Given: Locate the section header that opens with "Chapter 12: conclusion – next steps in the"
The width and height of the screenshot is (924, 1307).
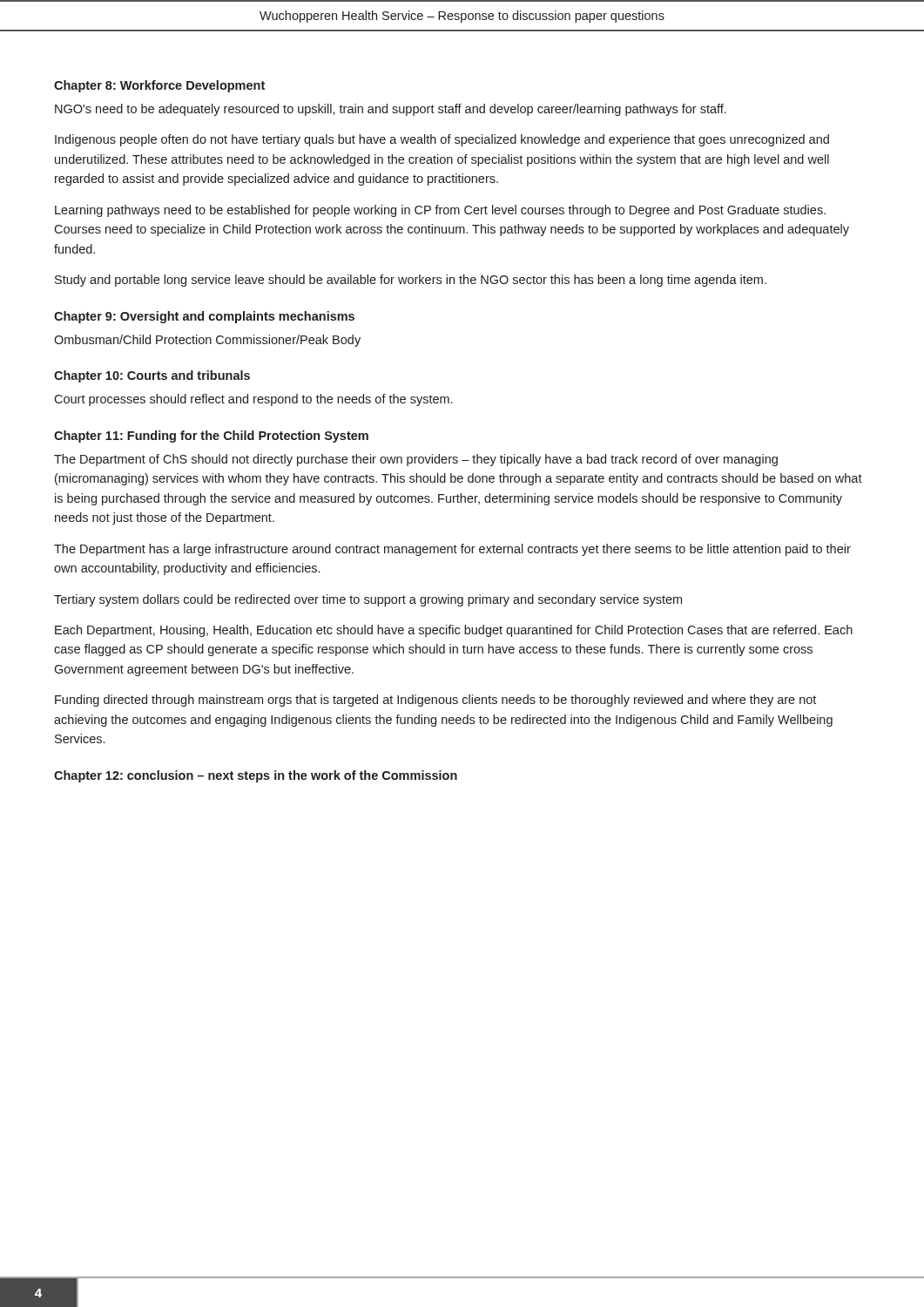Looking at the screenshot, I should click(256, 775).
